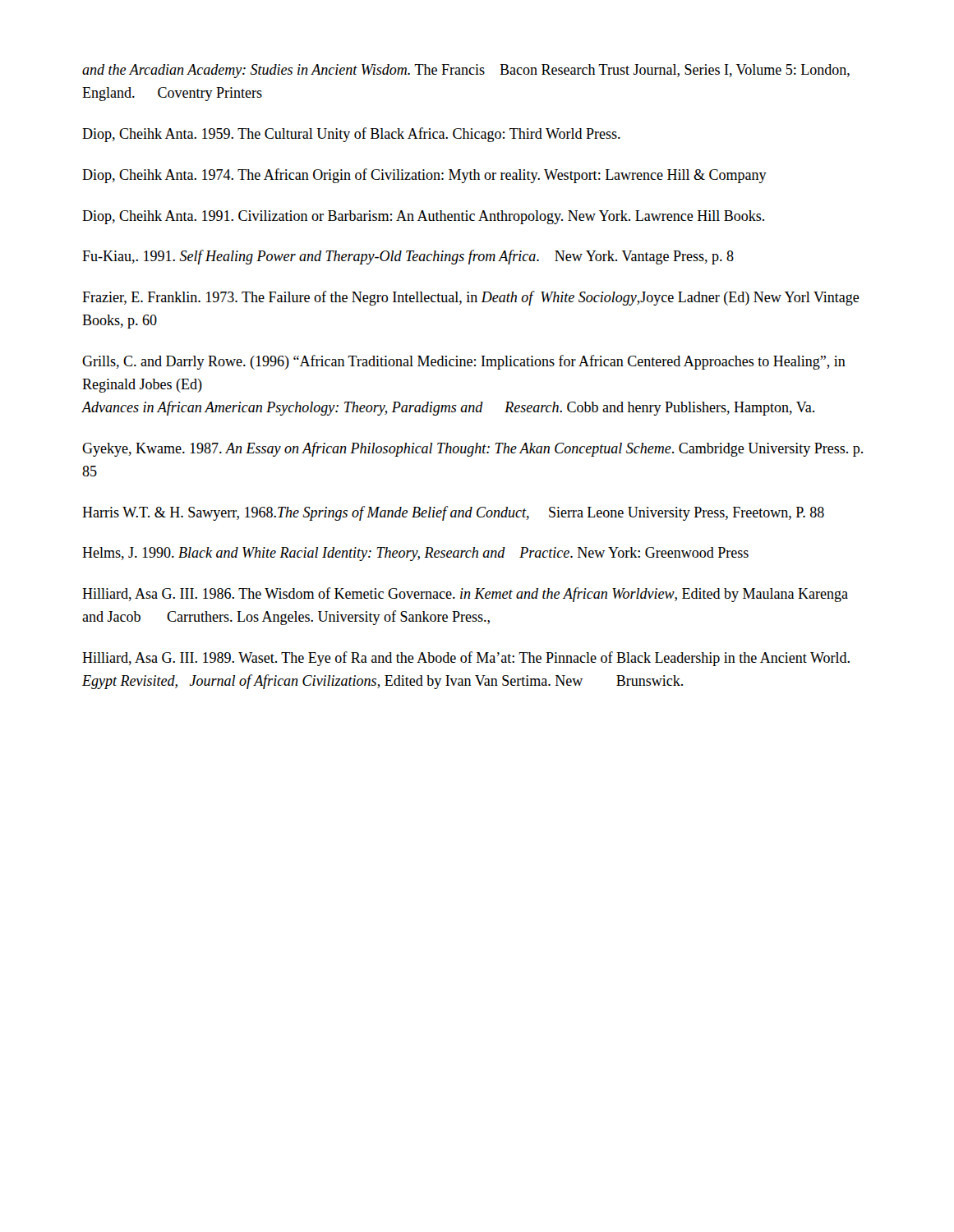This screenshot has height=1232, width=954.
Task: Click on the block starting "Hilliard, Asa G. III. 1989. Waset. The Eye"
Action: tap(466, 669)
